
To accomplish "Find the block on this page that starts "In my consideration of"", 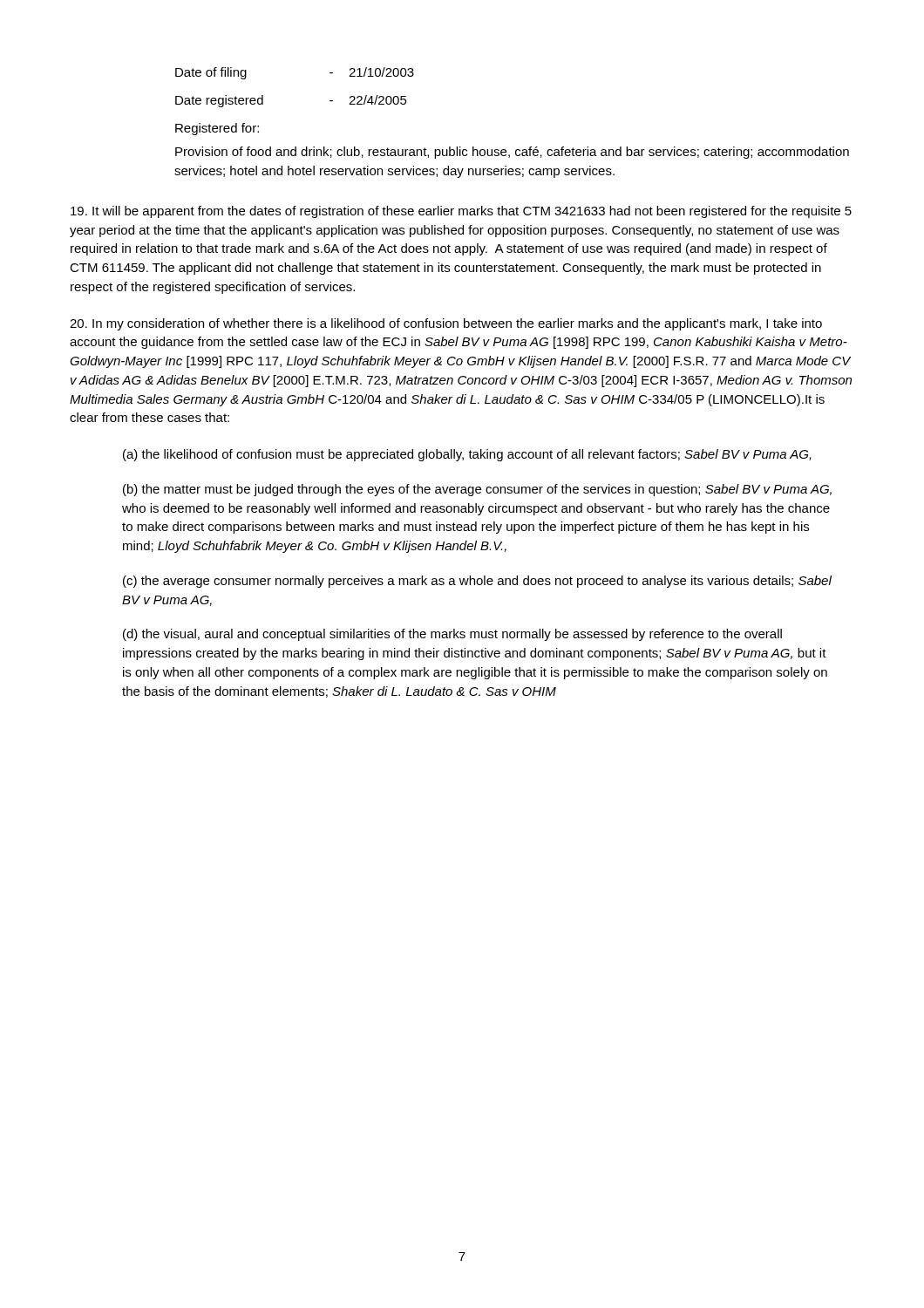I will pyautogui.click(x=461, y=370).
